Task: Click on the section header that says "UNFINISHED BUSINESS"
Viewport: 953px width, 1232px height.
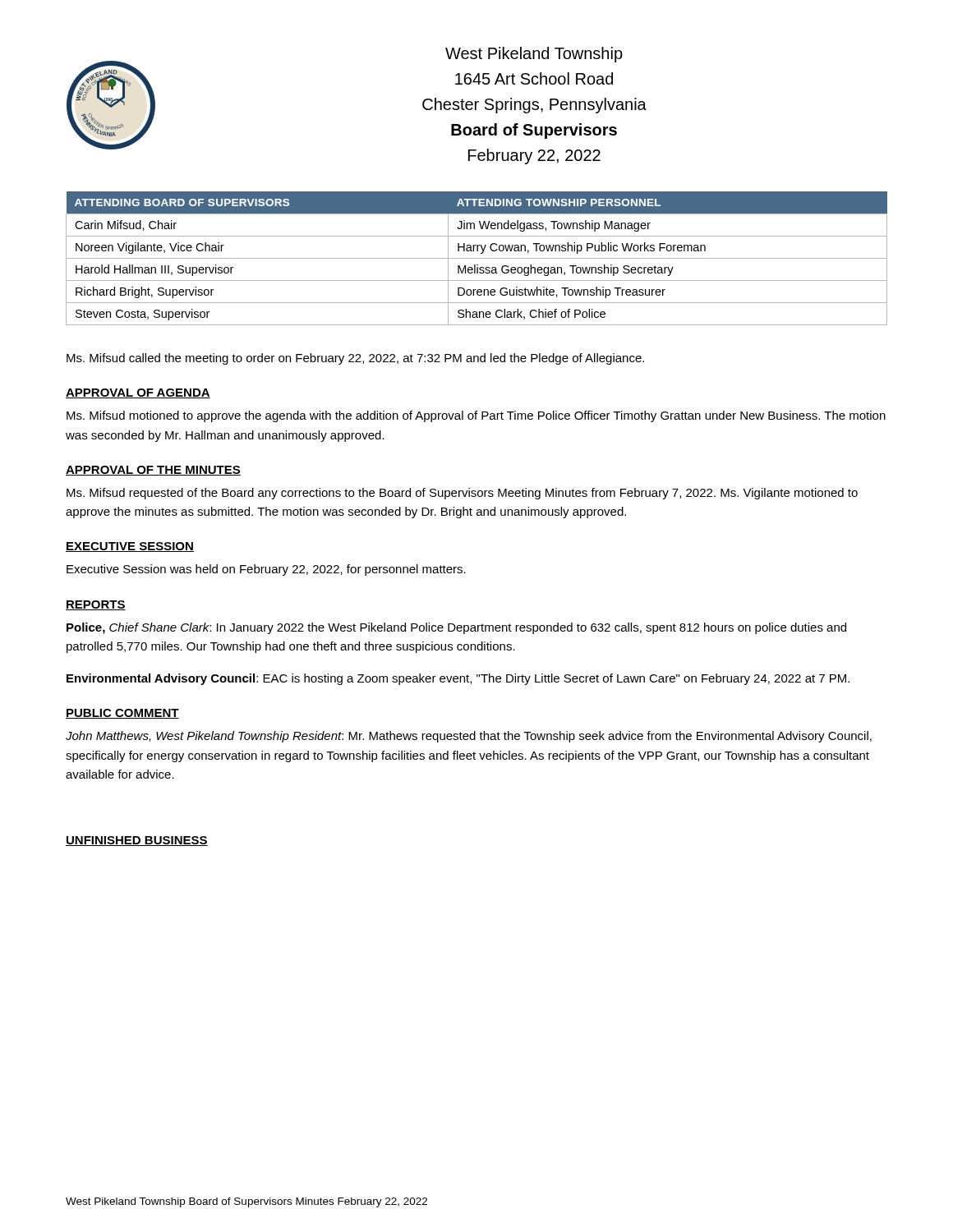Action: tap(137, 840)
